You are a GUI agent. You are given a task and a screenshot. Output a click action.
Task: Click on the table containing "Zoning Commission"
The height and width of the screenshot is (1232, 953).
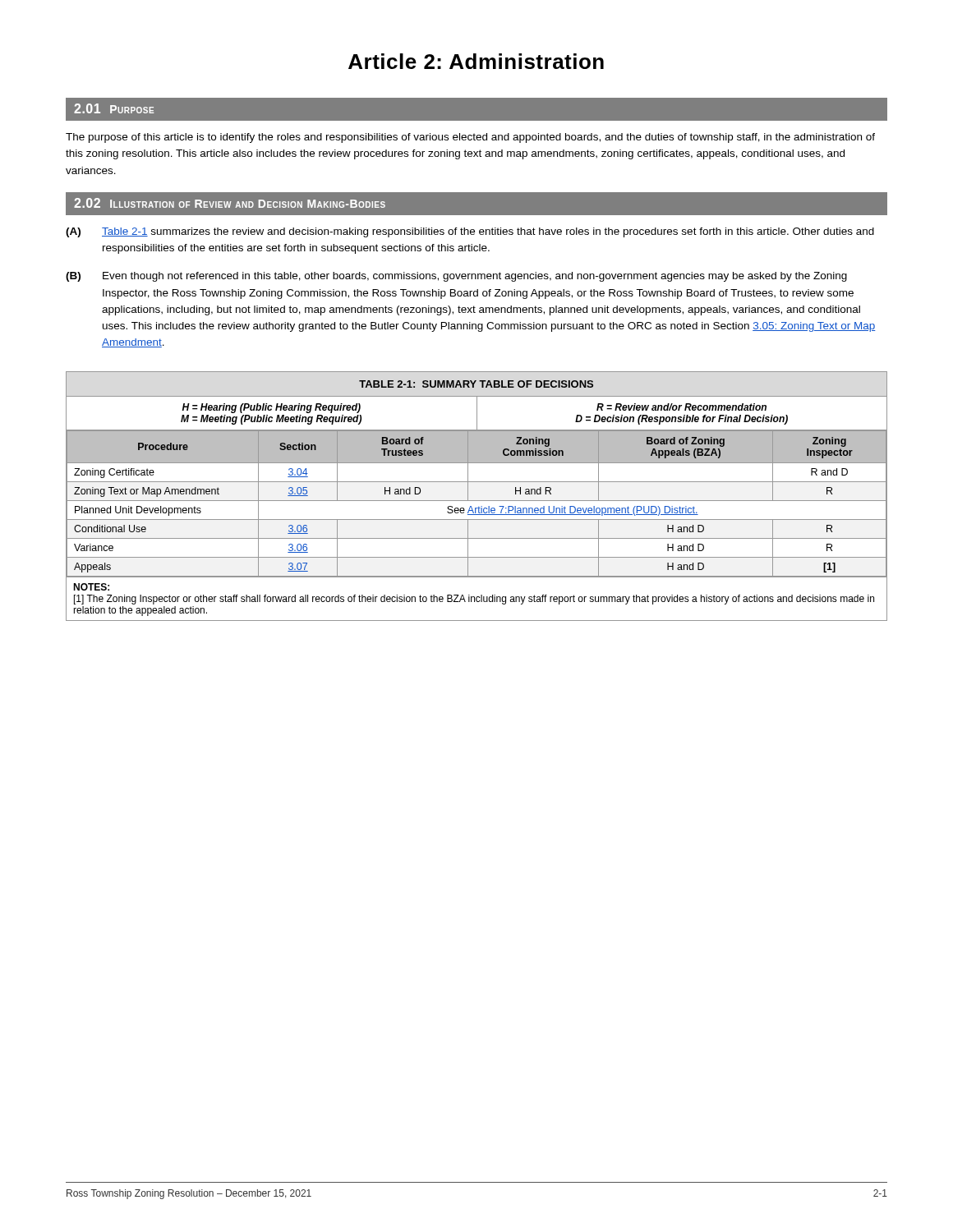(476, 496)
